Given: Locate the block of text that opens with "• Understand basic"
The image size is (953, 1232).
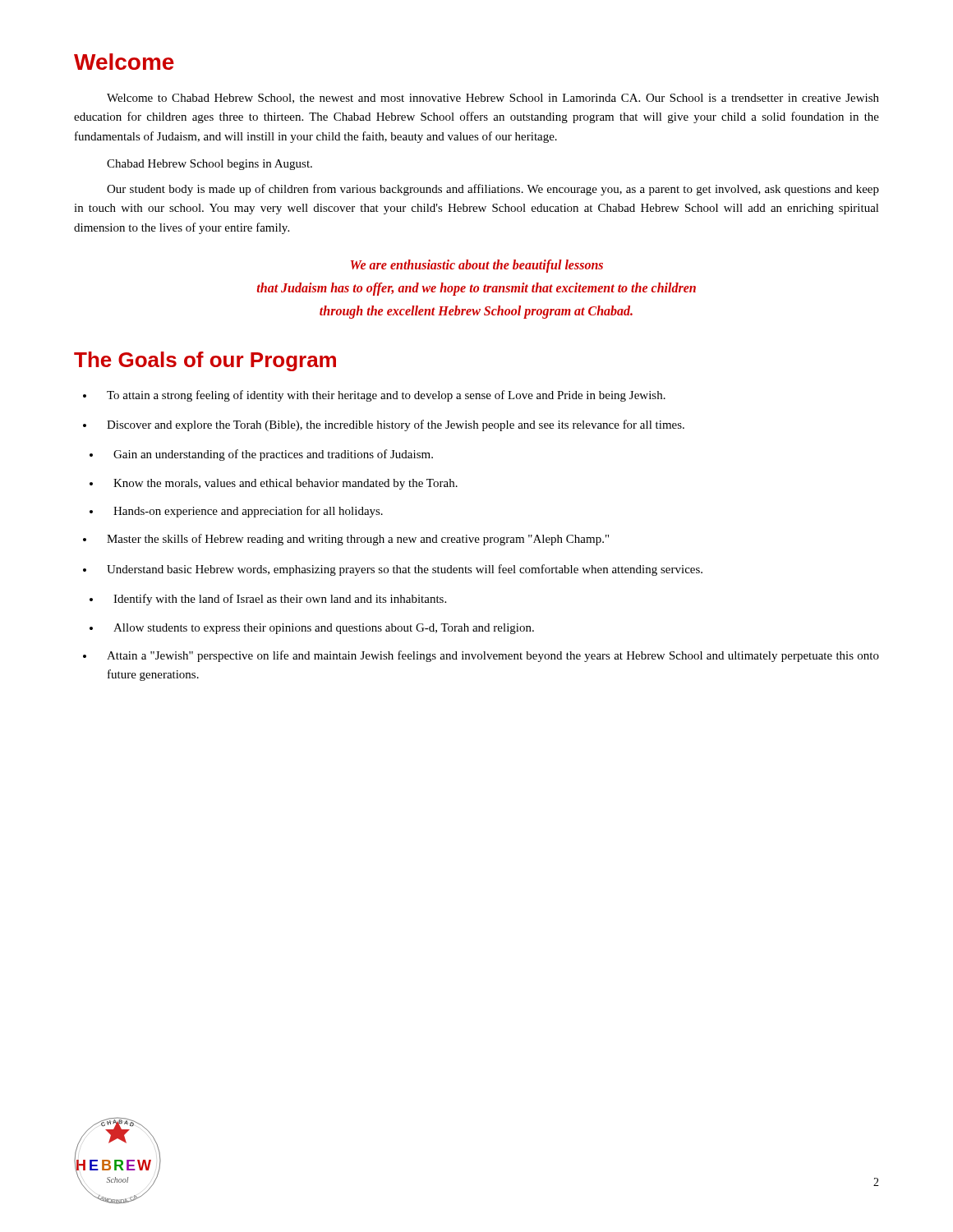Looking at the screenshot, I should (476, 571).
